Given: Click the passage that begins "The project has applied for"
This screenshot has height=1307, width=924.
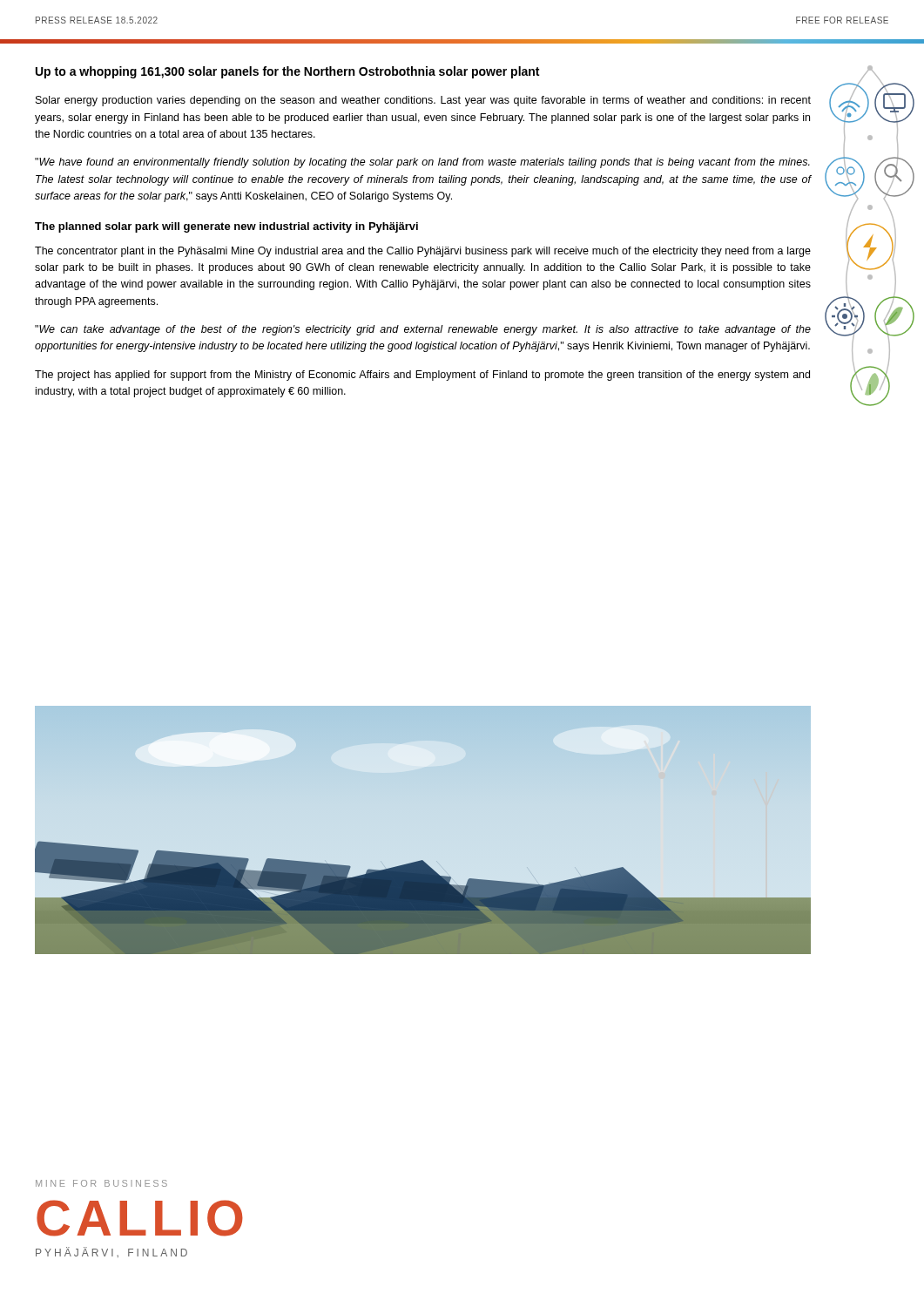Looking at the screenshot, I should [x=423, y=383].
